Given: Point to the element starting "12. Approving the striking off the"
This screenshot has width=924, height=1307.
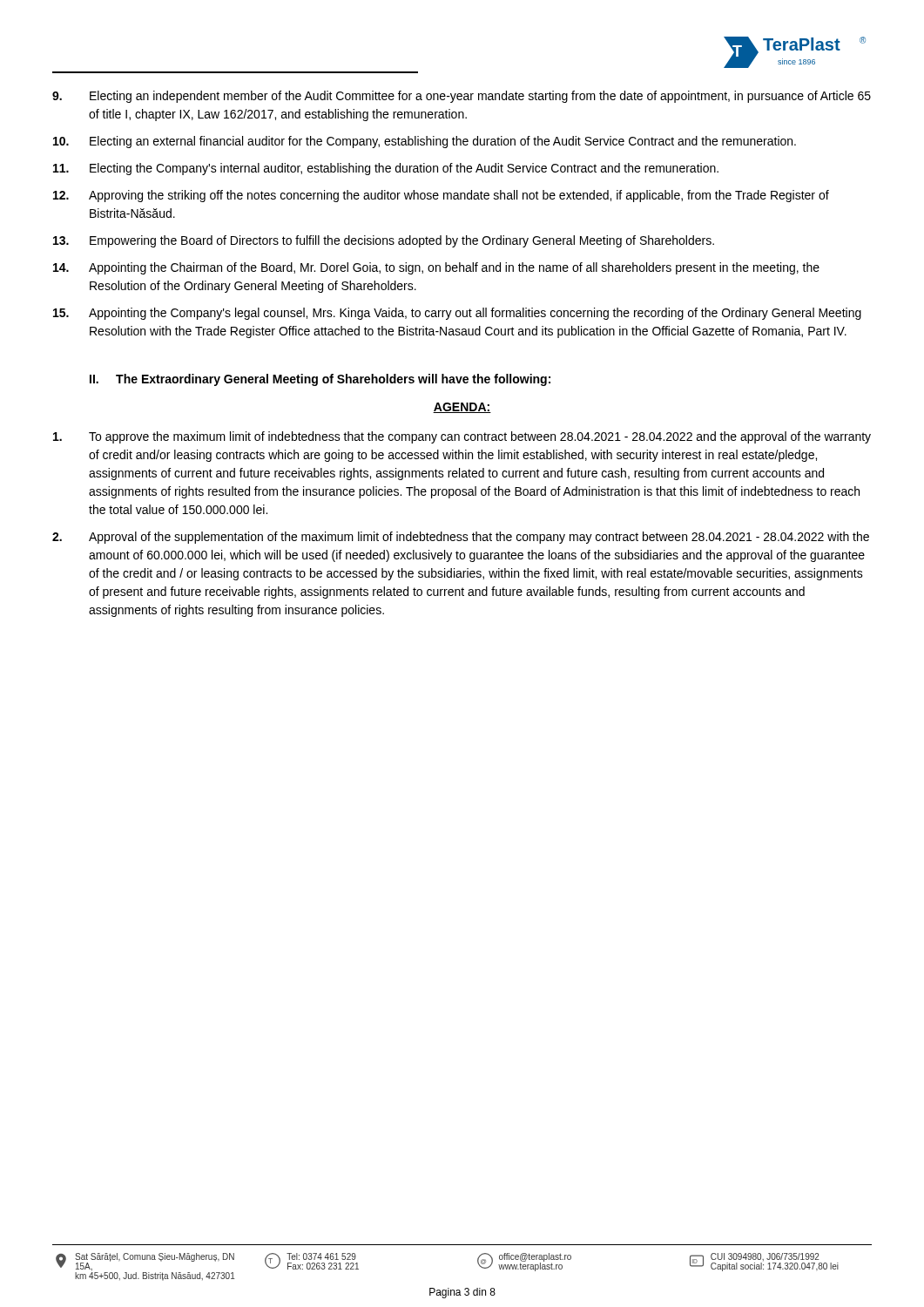Looking at the screenshot, I should [x=462, y=205].
